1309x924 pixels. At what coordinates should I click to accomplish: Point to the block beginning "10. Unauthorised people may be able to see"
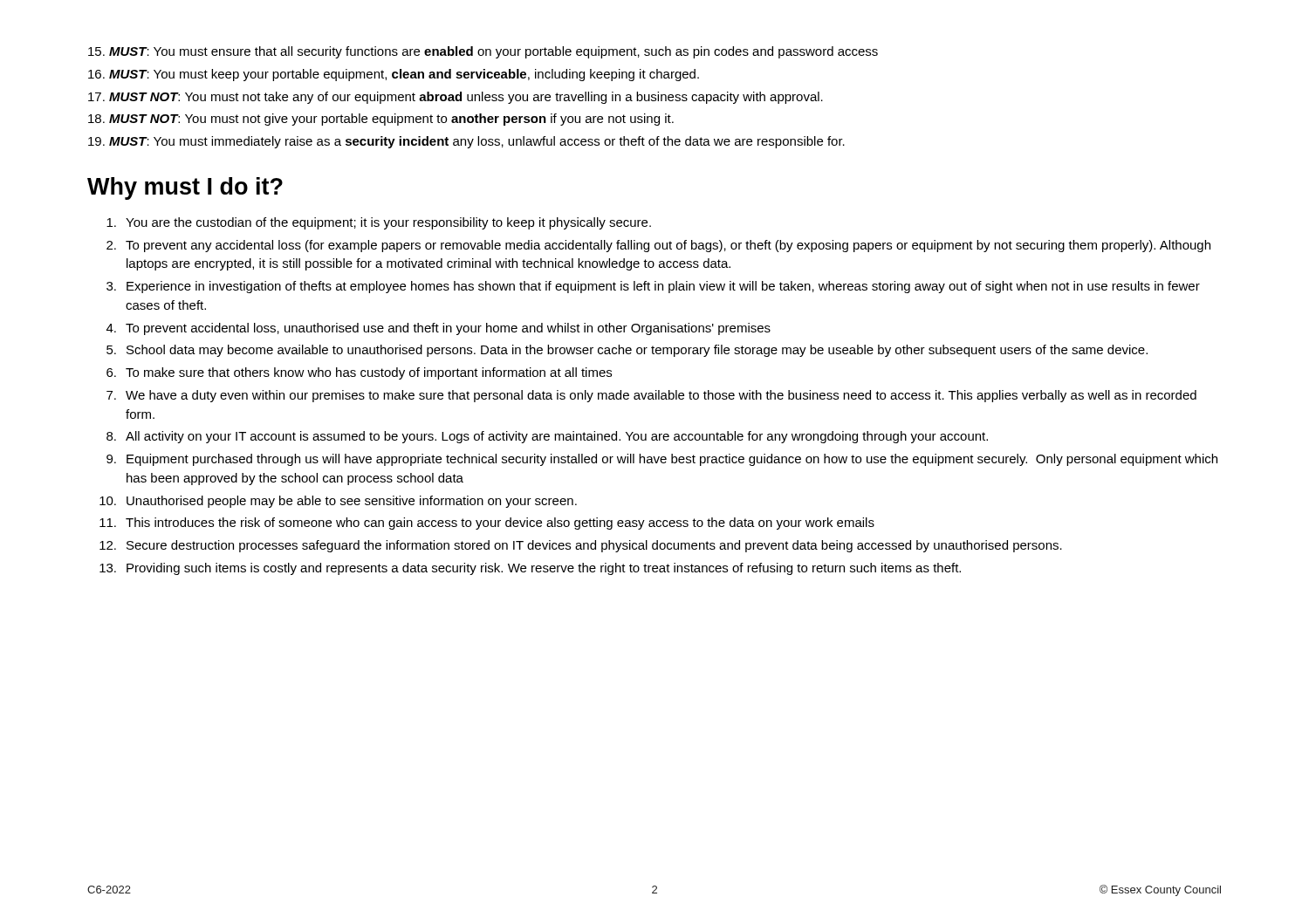pos(332,500)
